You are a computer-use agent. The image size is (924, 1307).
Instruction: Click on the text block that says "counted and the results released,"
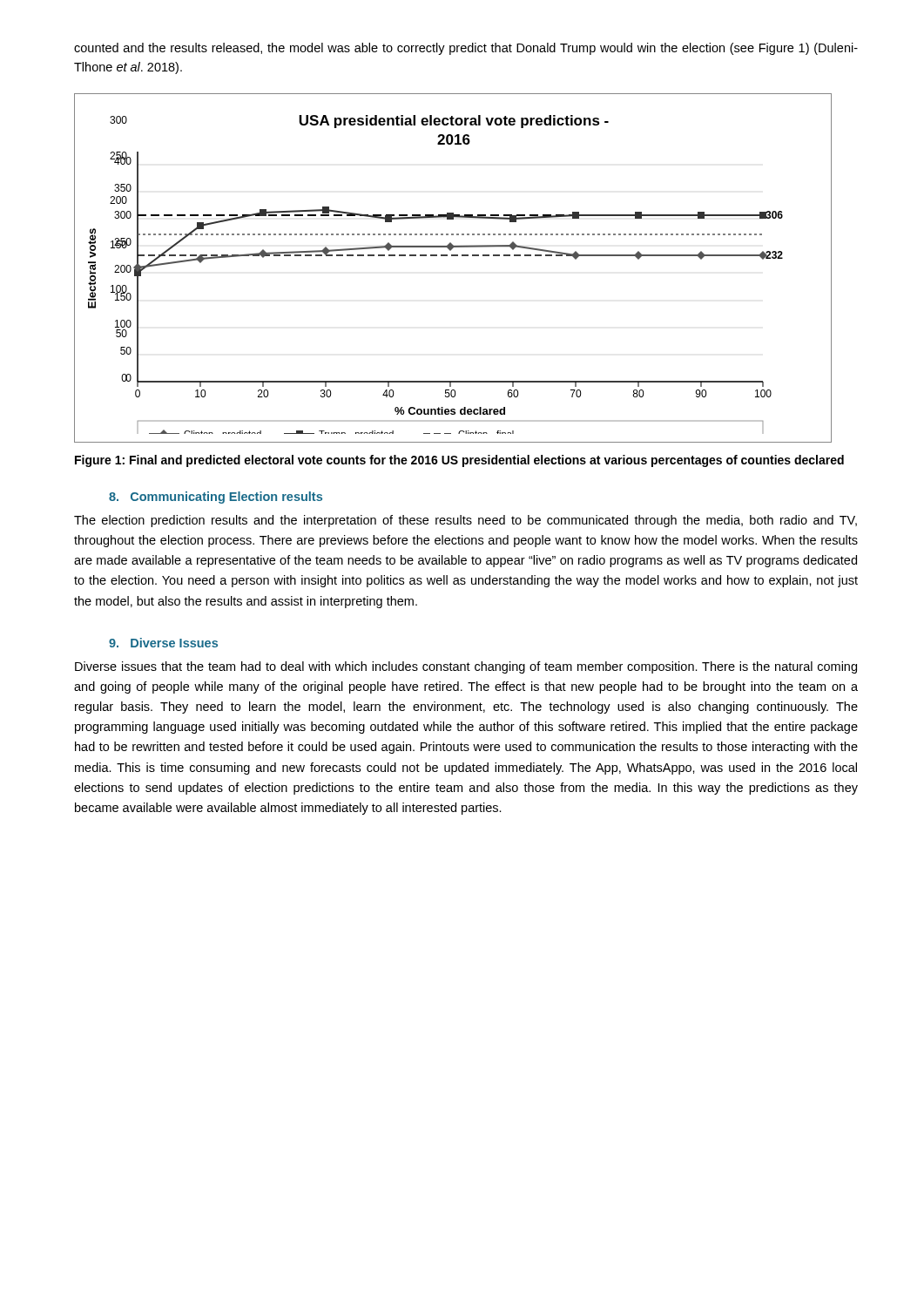[x=466, y=57]
